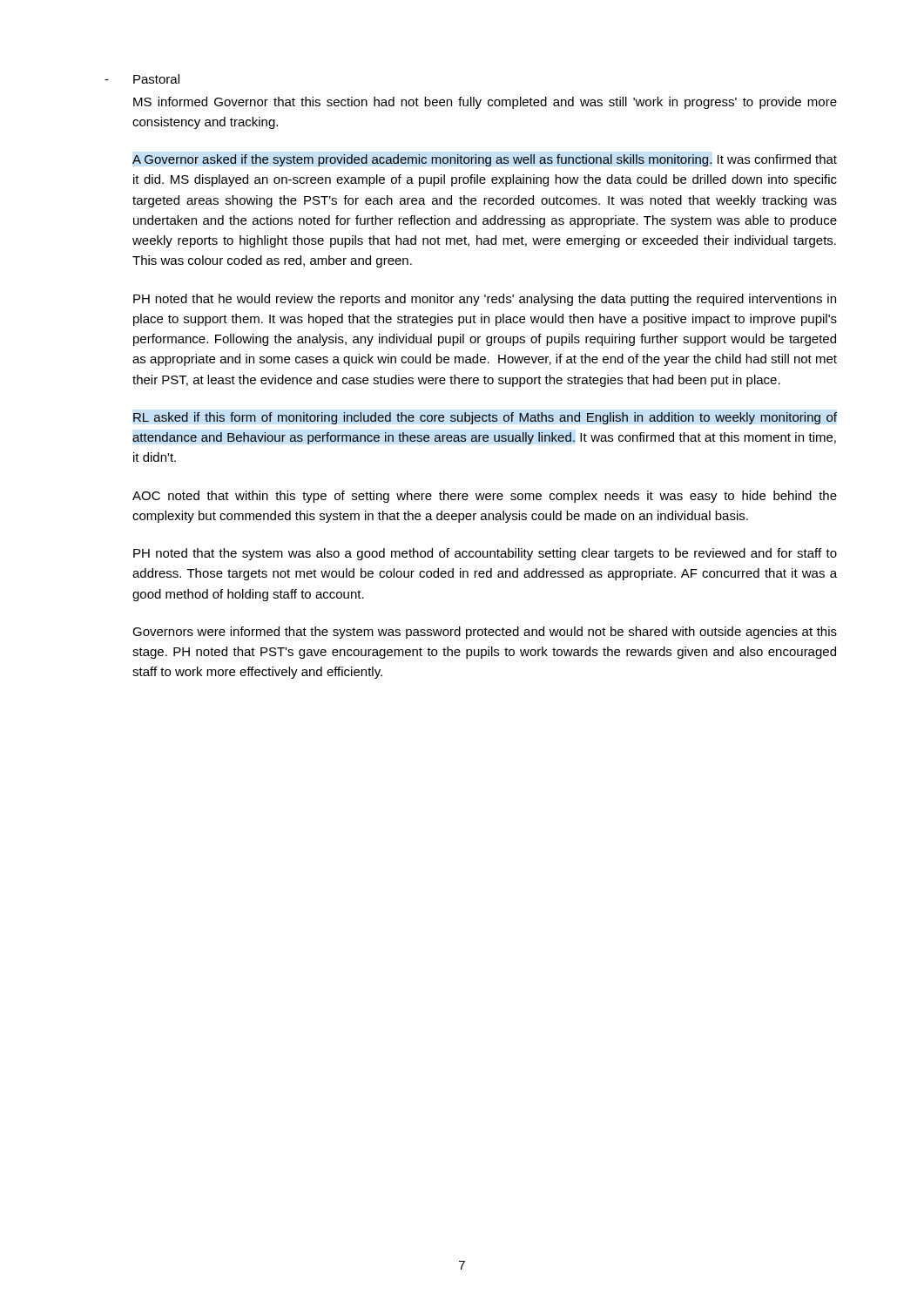Locate the element starting "PH noted that the system was also a"

(485, 573)
